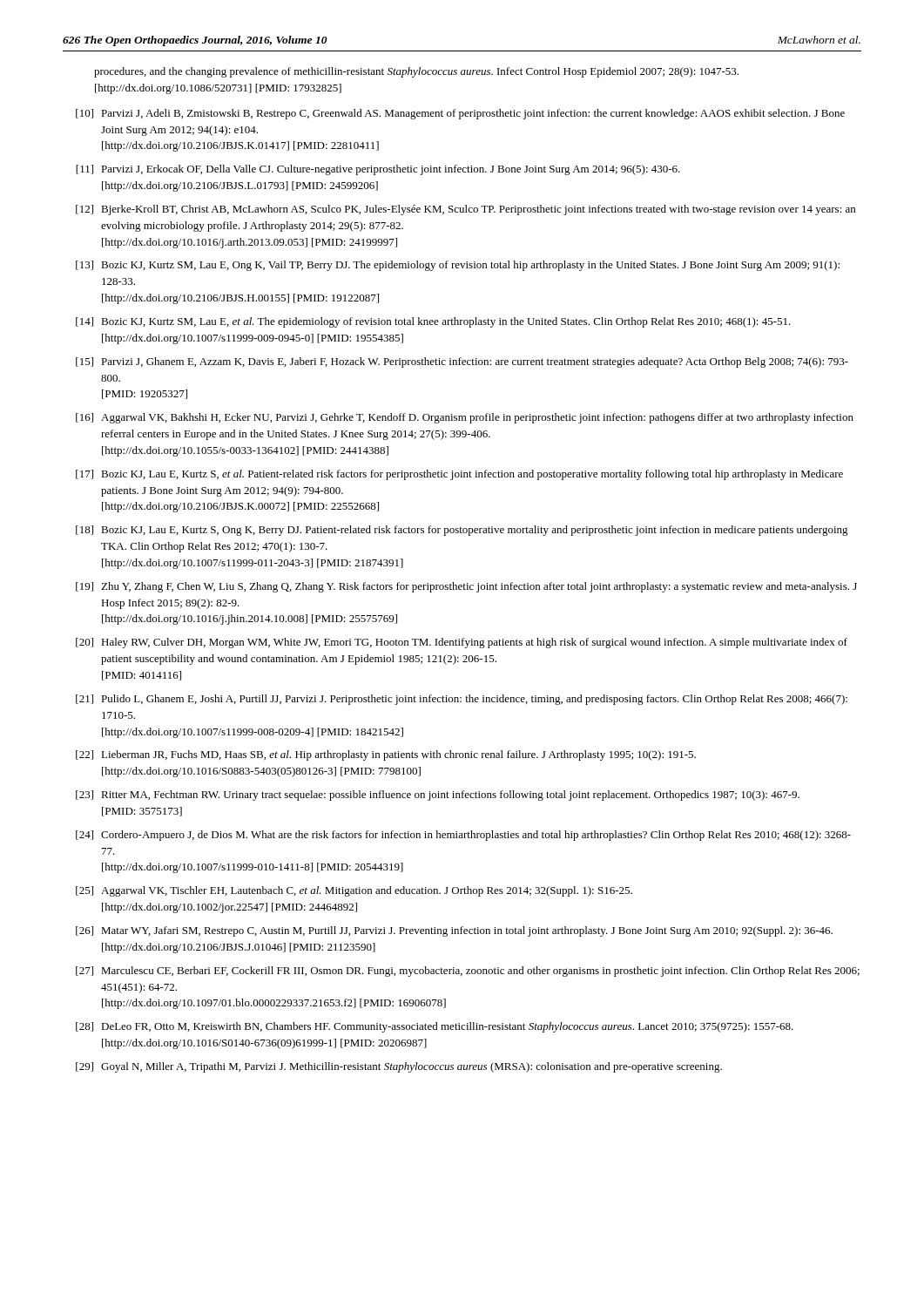Click on the list item containing "[20] Haley RW, Culver"
Viewport: 924px width, 1307px height.
[x=462, y=659]
